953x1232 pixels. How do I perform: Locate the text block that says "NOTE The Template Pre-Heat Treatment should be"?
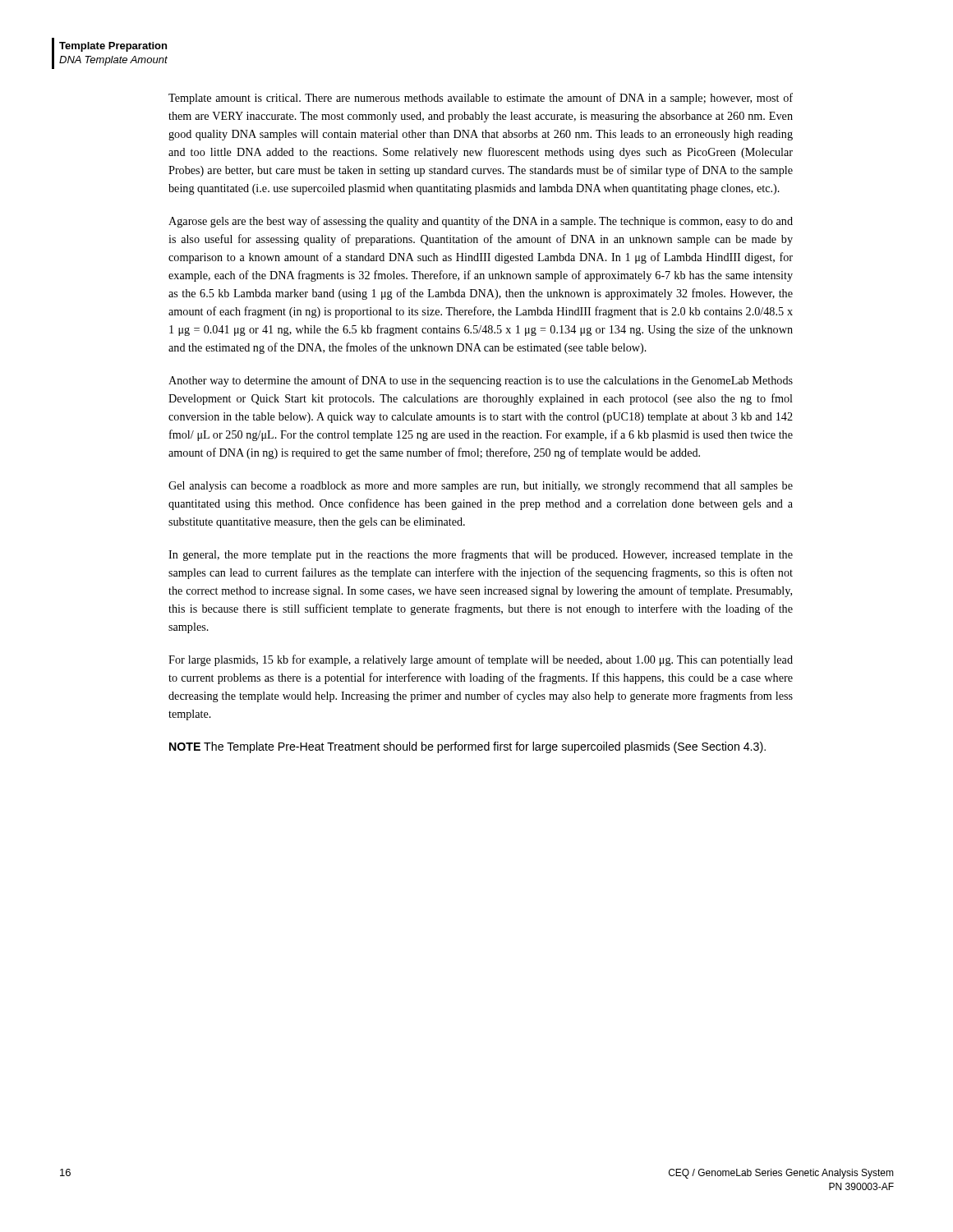[481, 747]
